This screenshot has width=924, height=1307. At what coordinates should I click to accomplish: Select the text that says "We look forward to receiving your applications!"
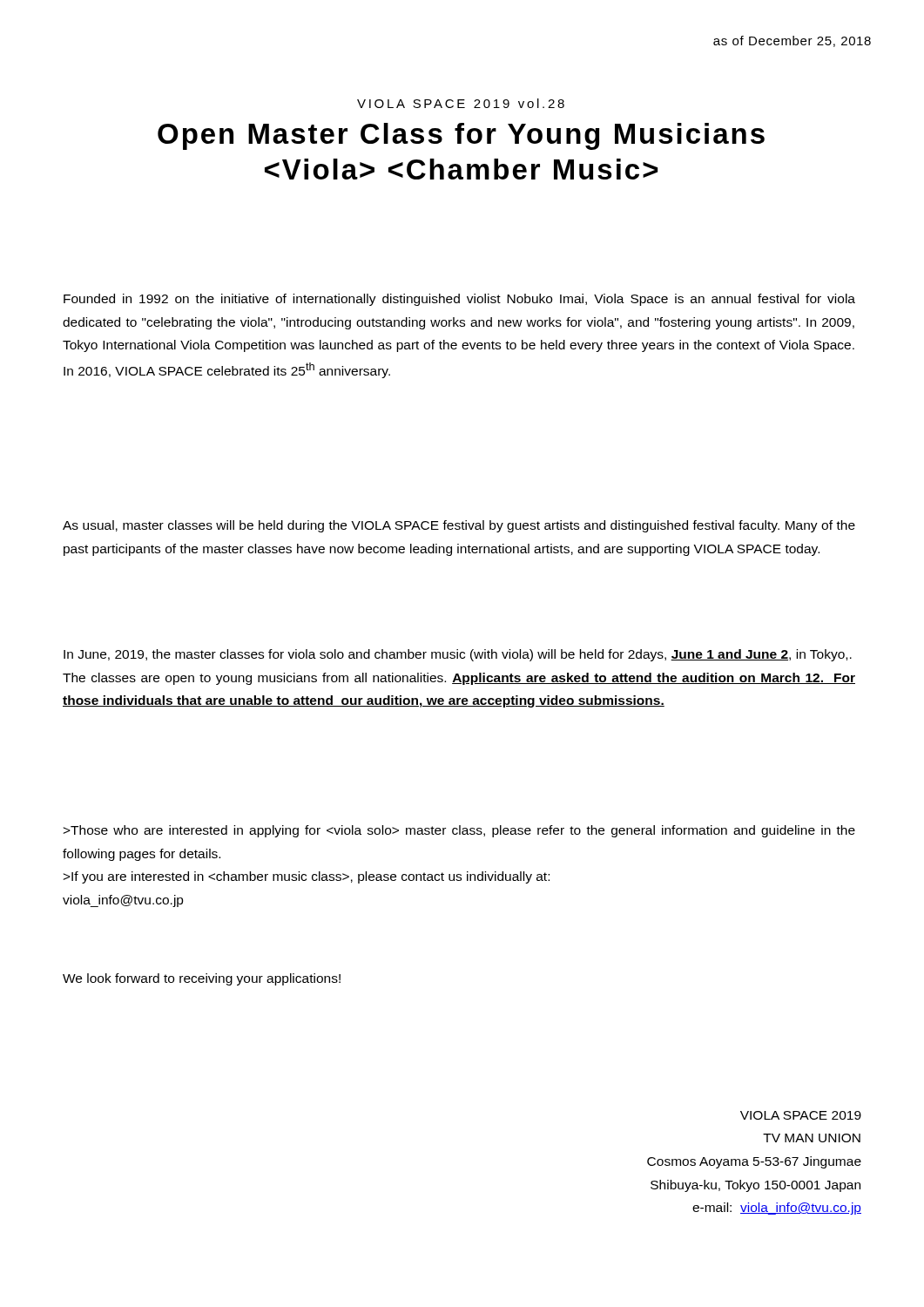pos(202,978)
